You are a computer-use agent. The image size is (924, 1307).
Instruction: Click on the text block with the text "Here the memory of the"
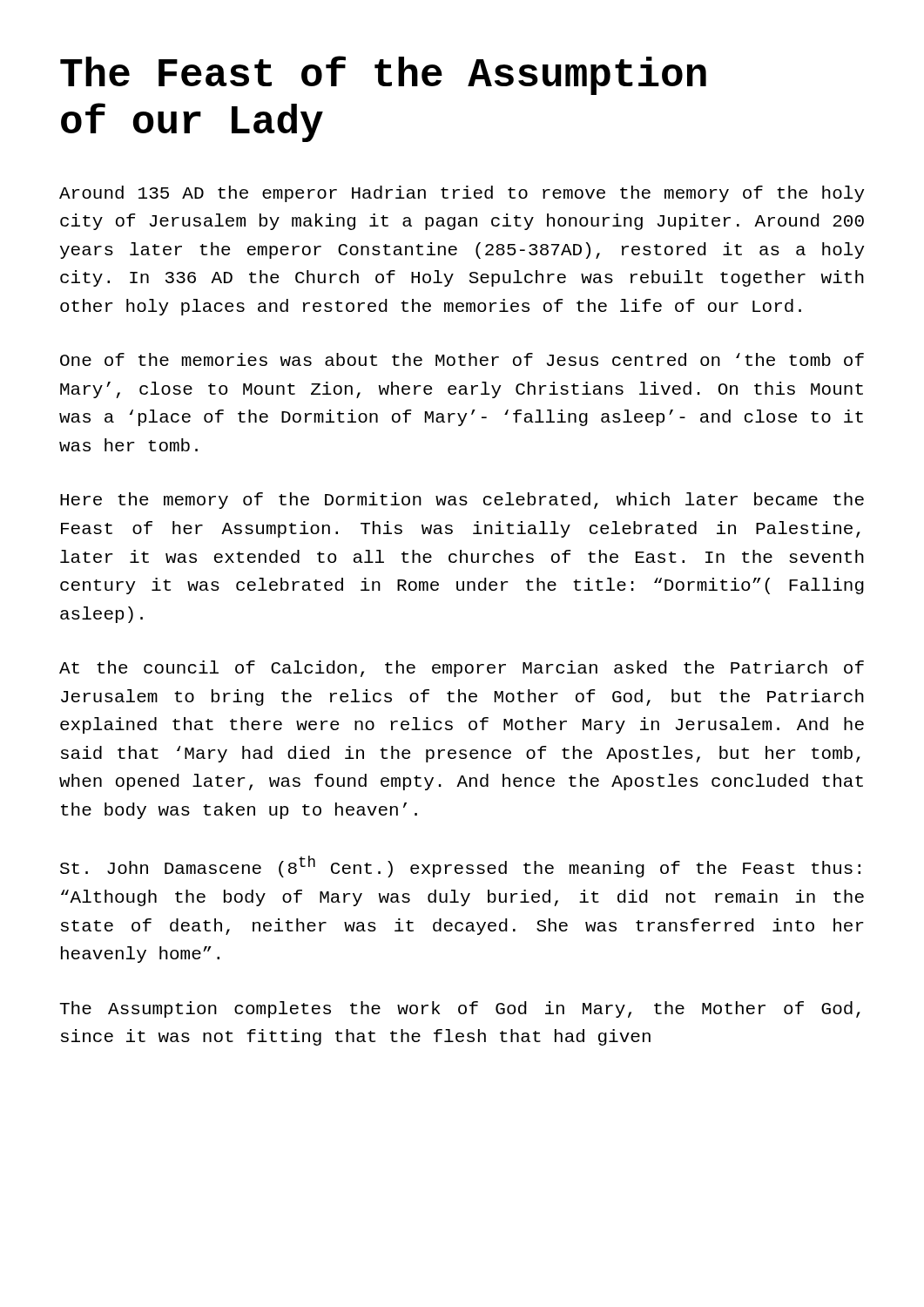[x=462, y=558]
